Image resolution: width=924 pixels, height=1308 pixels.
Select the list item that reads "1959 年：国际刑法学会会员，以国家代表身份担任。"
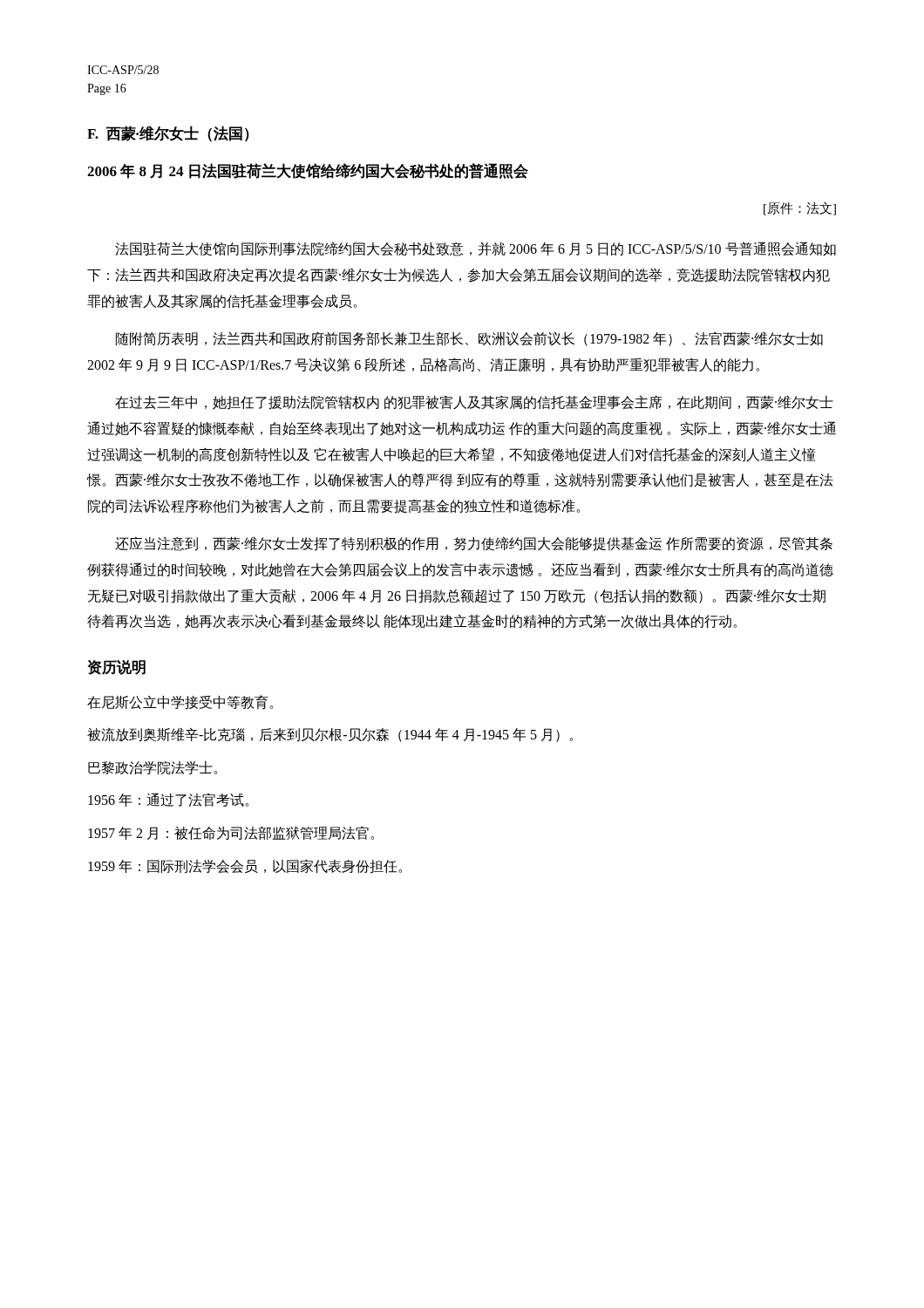(249, 866)
